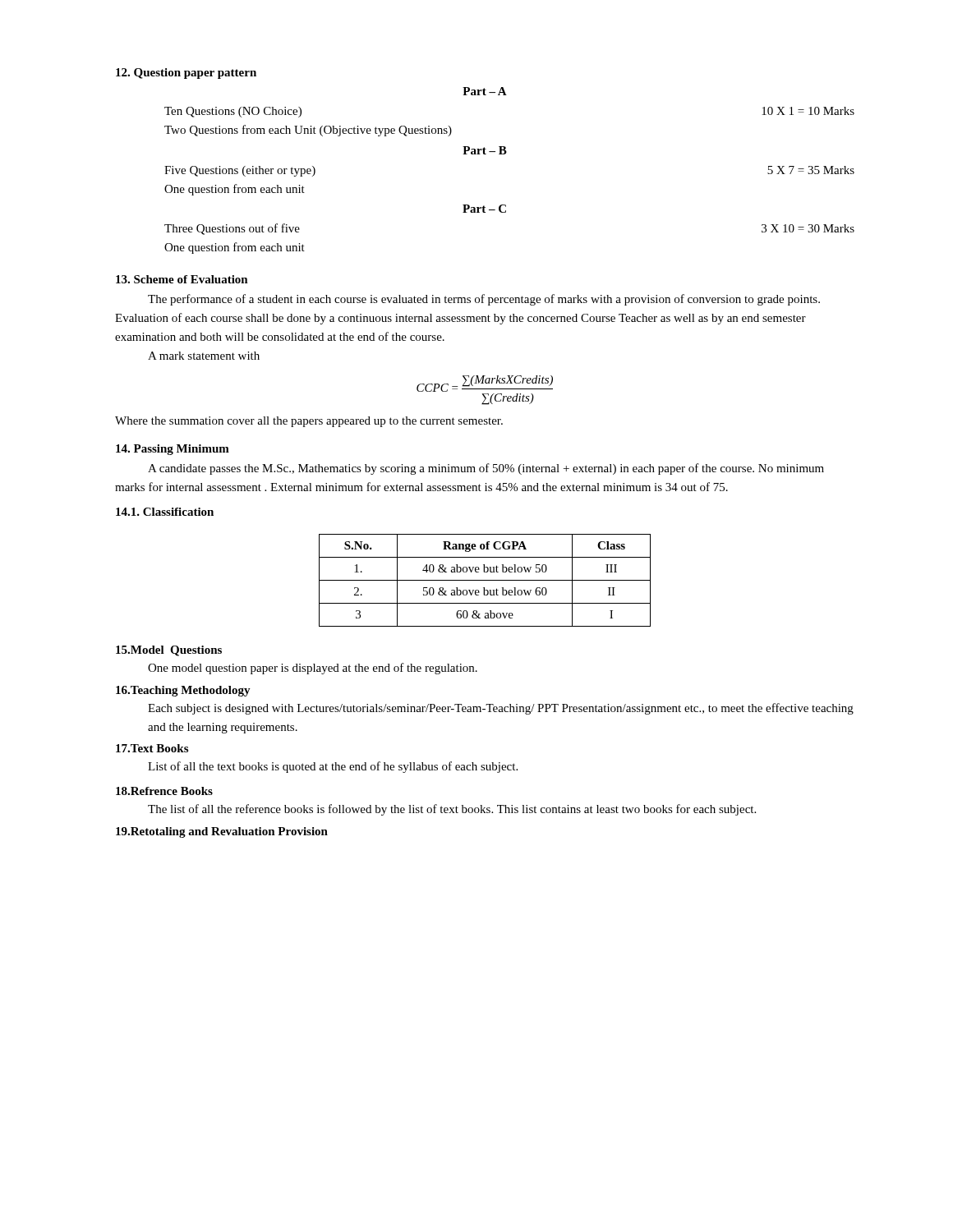Find the section header on this page that starts "13. Scheme of"
The height and width of the screenshot is (1232, 953).
(181, 279)
